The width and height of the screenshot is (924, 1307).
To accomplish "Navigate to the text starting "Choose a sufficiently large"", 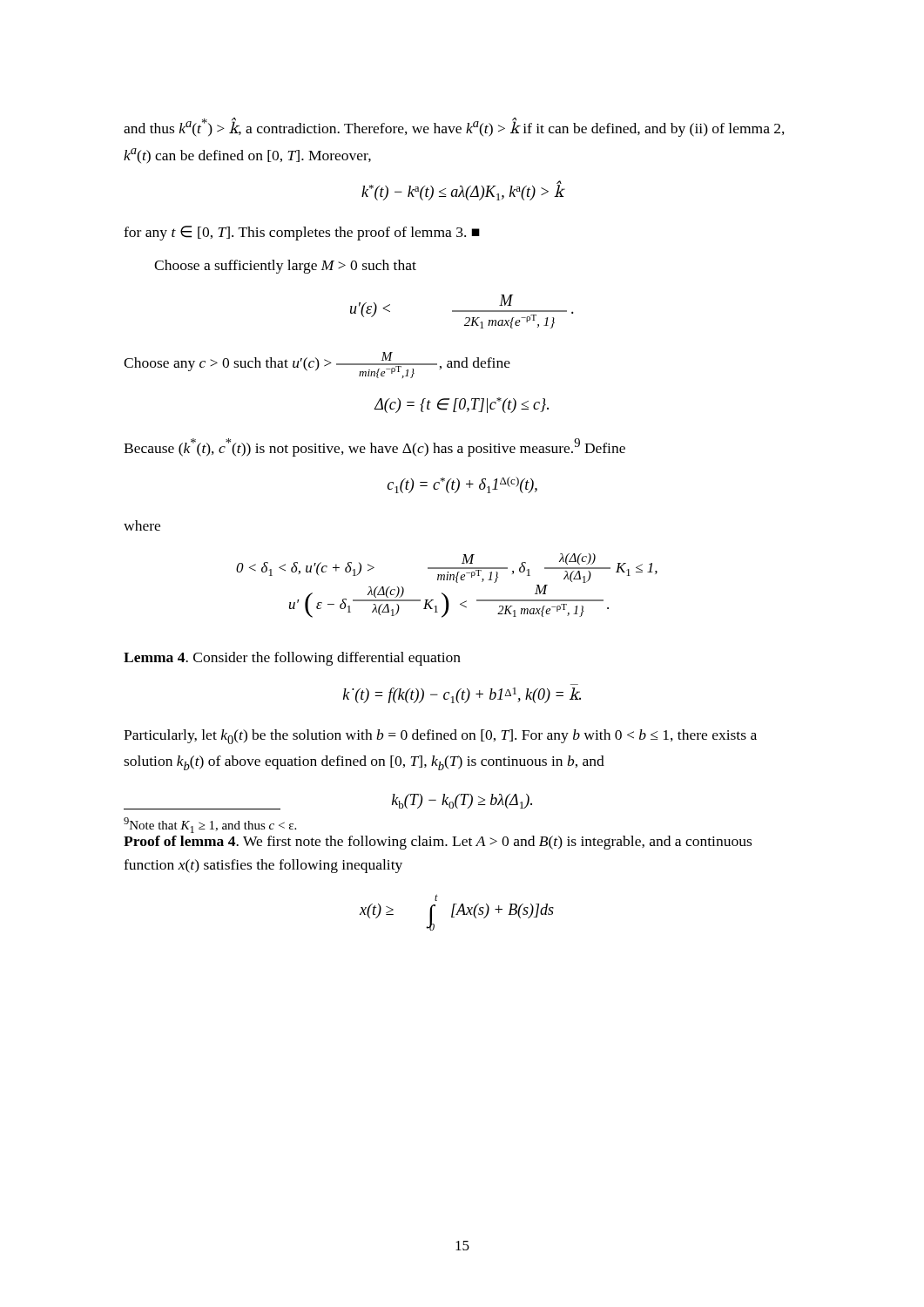I will click(x=285, y=267).
